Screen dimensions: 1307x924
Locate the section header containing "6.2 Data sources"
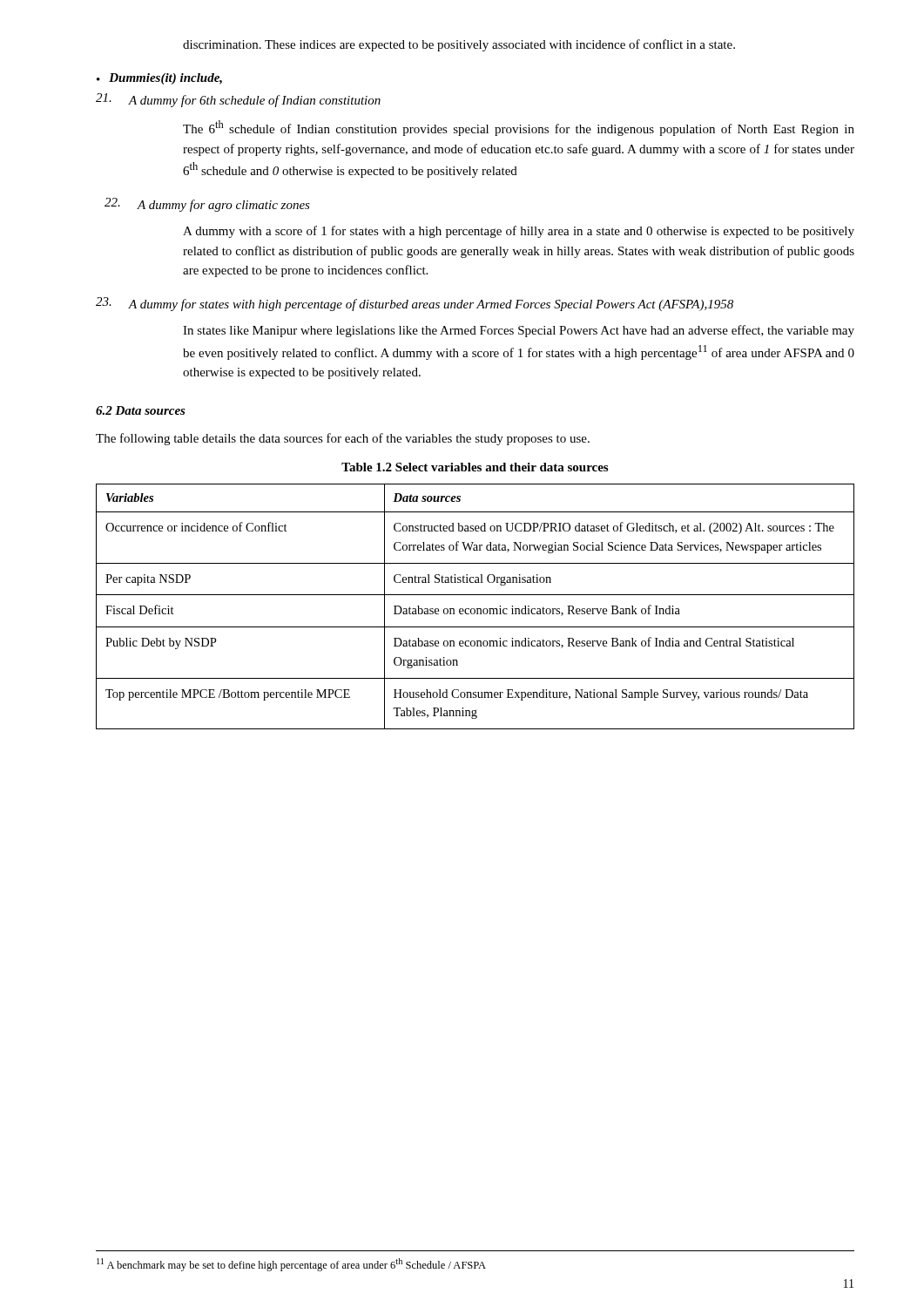tap(141, 410)
